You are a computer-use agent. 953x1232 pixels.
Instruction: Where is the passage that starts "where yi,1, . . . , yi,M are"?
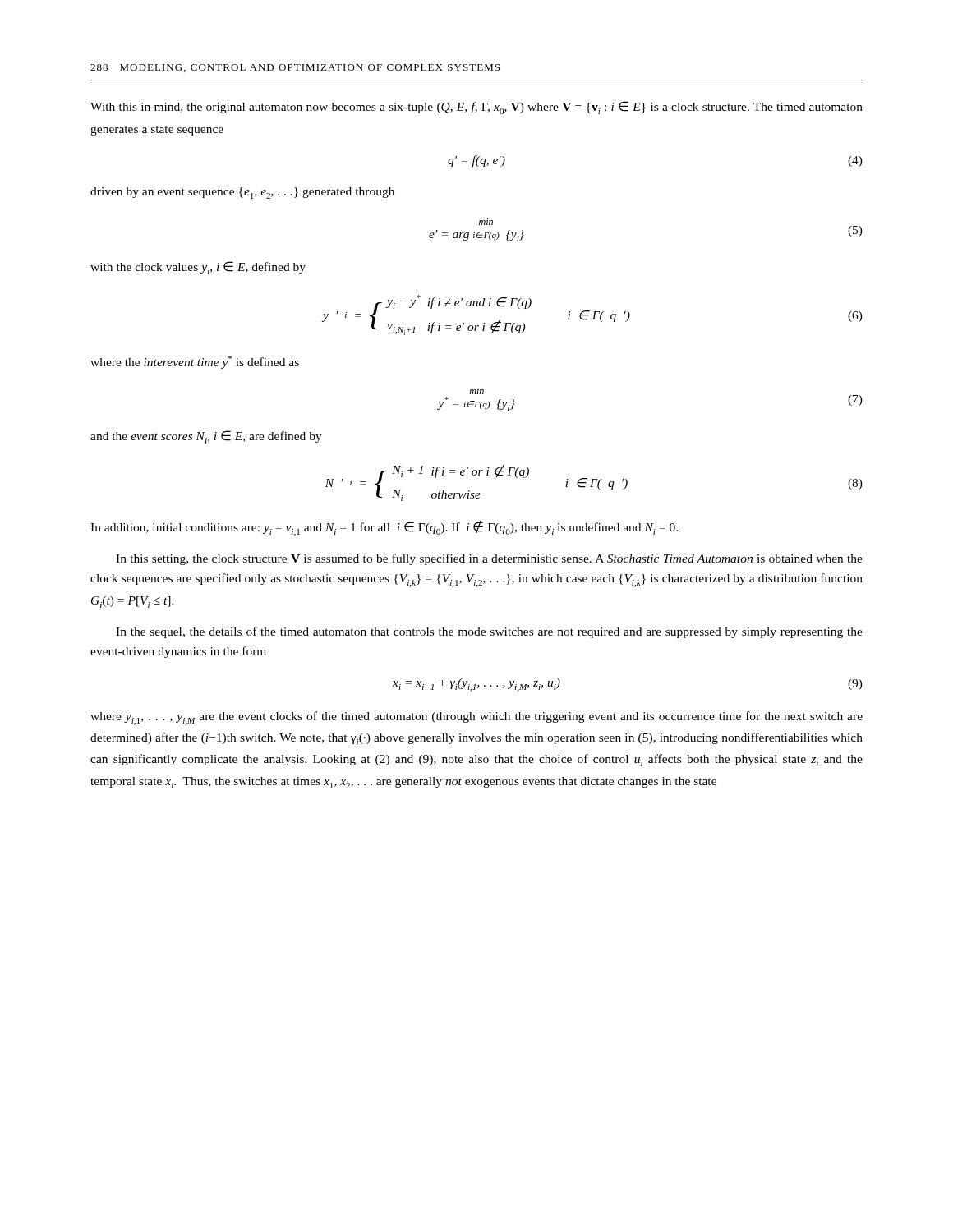click(x=476, y=749)
